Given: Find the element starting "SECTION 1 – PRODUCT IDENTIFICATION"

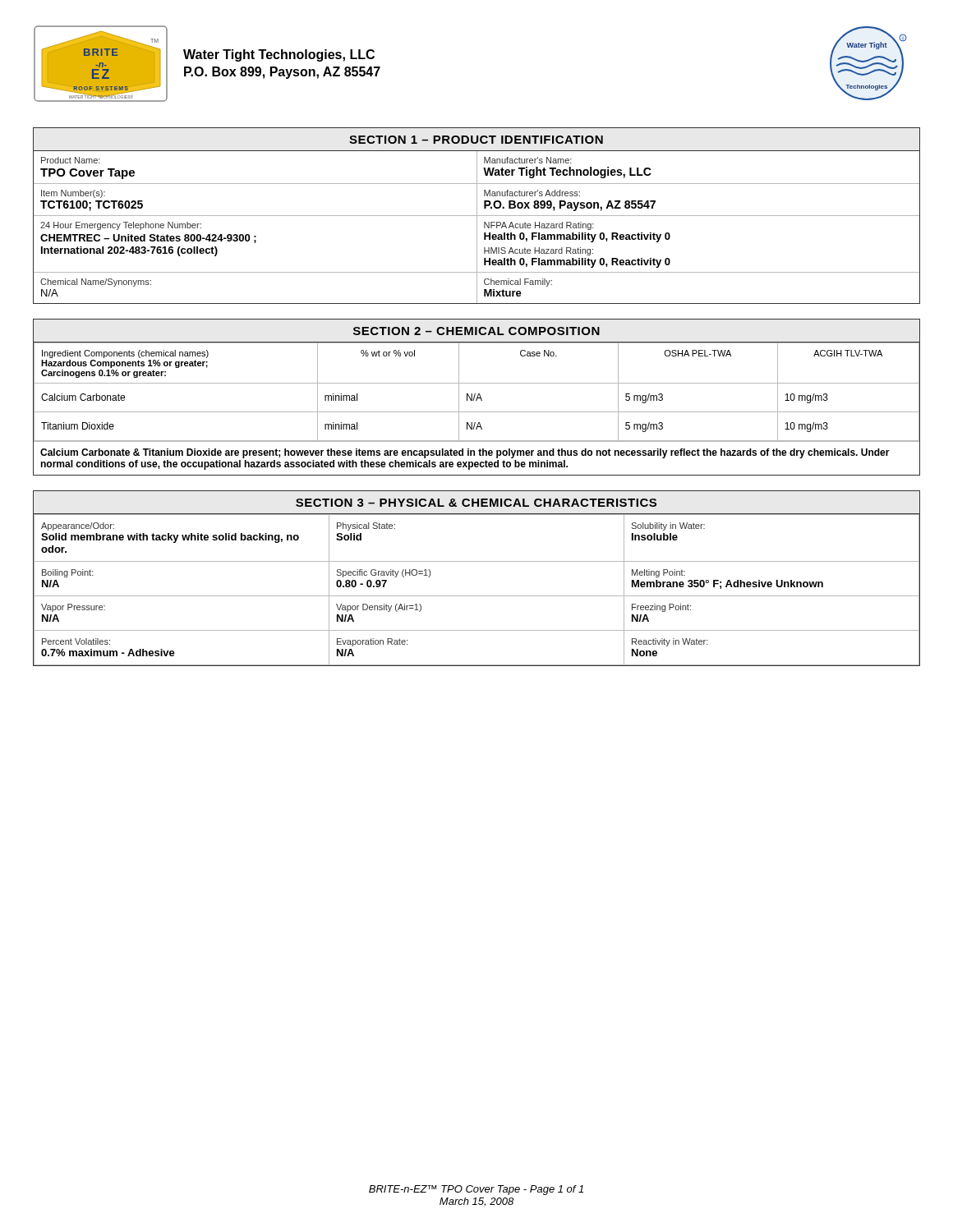Looking at the screenshot, I should coord(476,139).
